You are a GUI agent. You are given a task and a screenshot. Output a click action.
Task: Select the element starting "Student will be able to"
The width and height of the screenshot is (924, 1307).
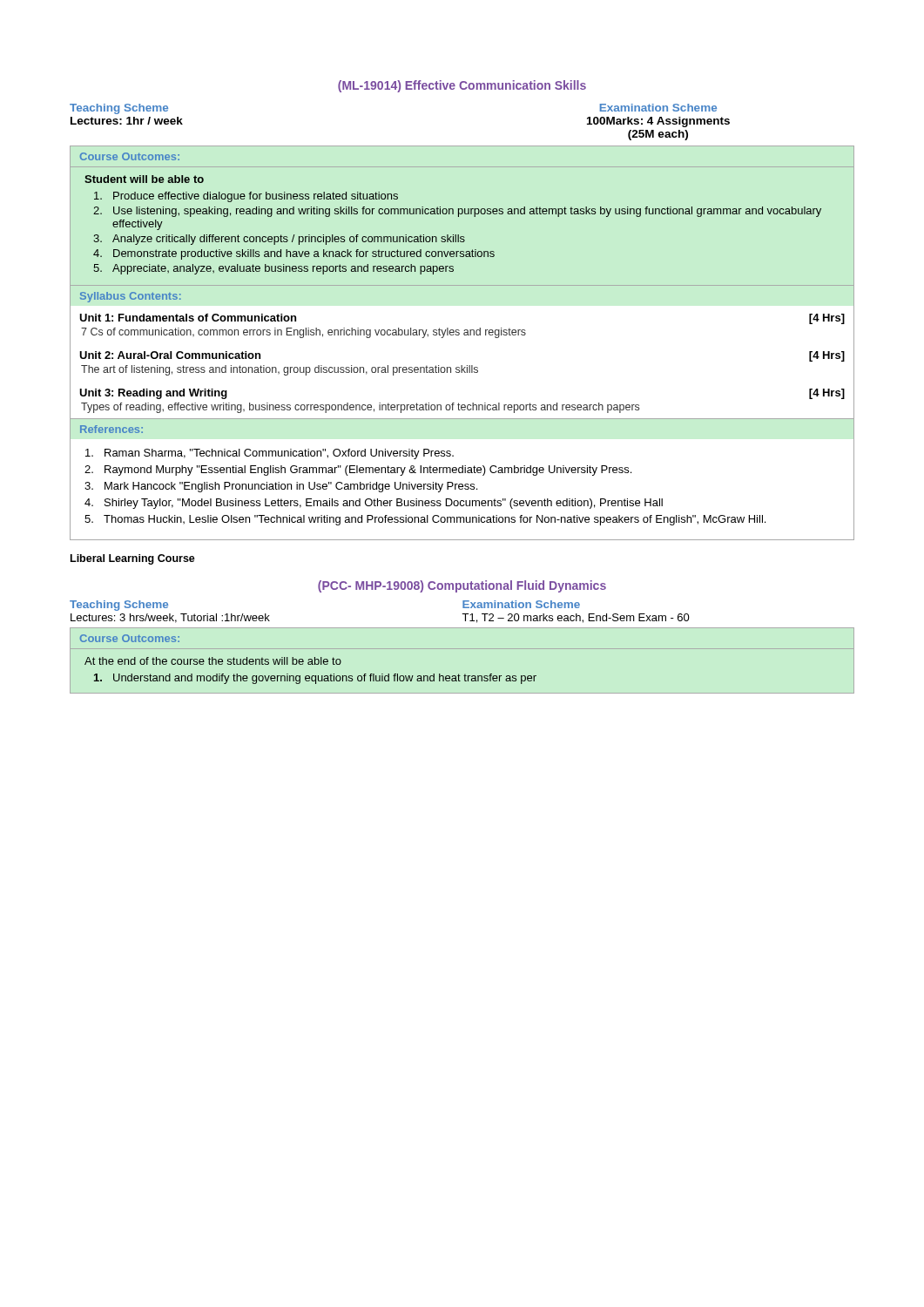click(x=144, y=179)
